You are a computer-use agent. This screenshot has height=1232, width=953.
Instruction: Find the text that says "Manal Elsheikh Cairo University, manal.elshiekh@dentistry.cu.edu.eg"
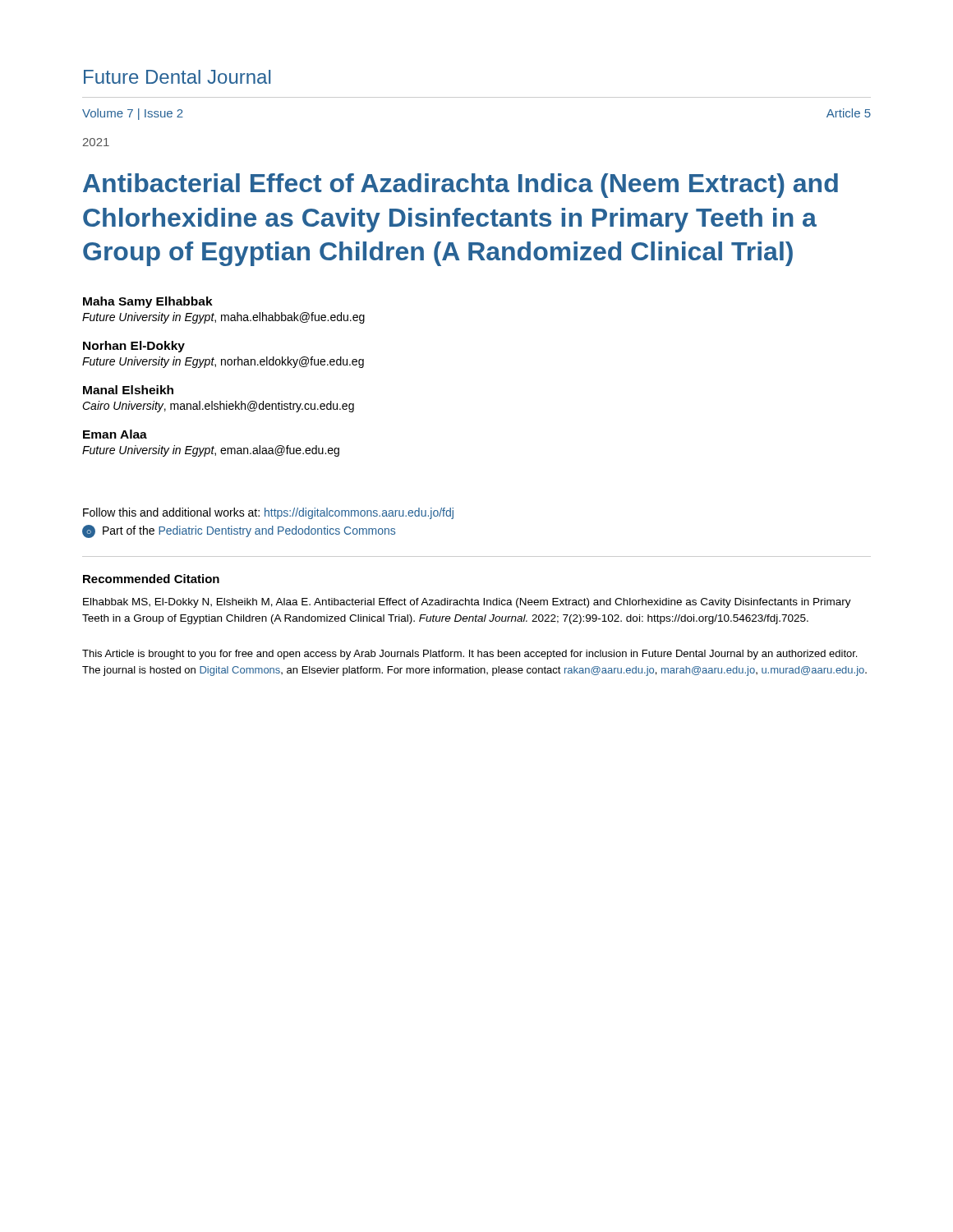128,390
